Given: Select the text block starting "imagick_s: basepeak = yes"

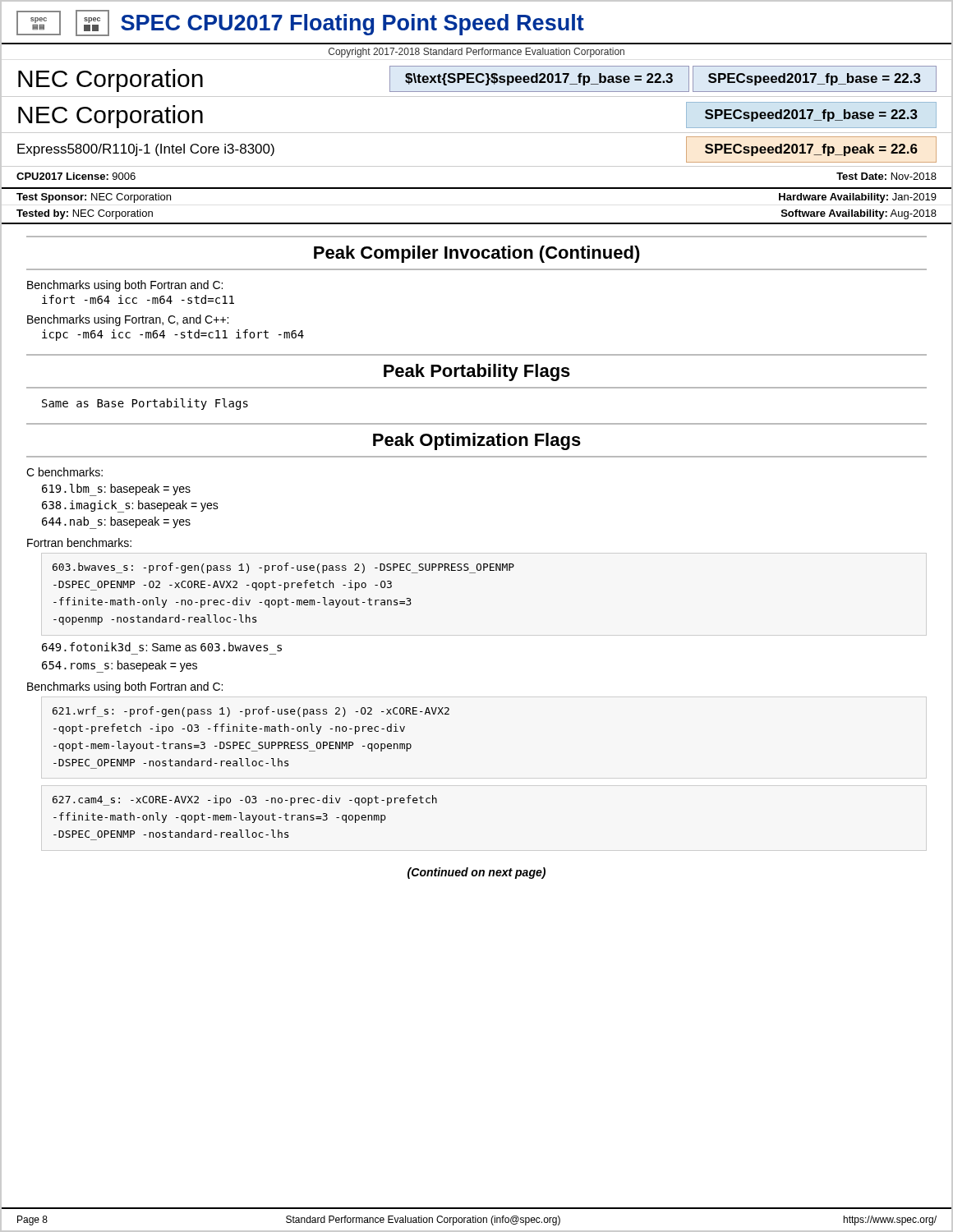Looking at the screenshot, I should (130, 505).
